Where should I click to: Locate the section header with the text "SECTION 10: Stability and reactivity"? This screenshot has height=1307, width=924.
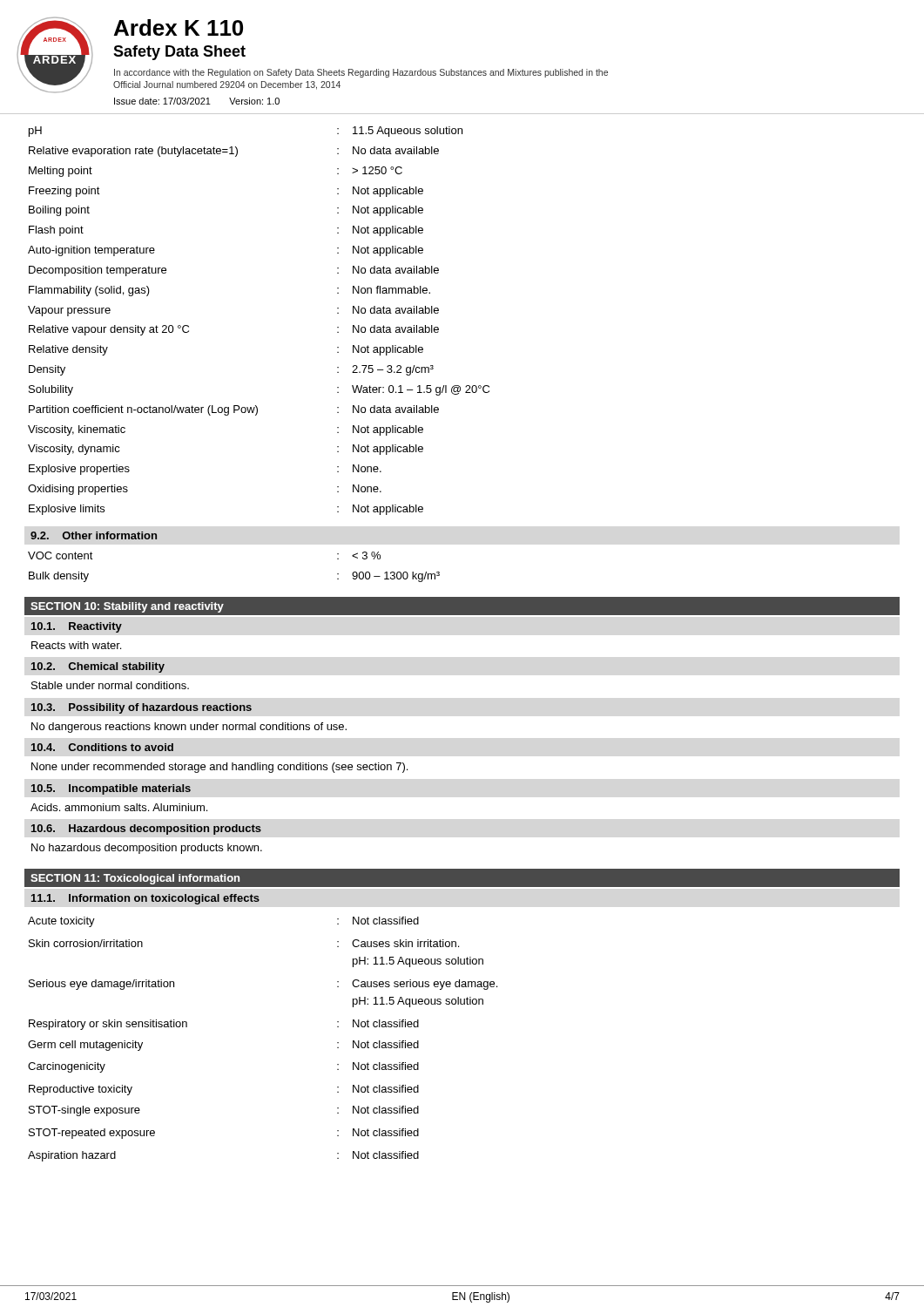click(x=127, y=606)
